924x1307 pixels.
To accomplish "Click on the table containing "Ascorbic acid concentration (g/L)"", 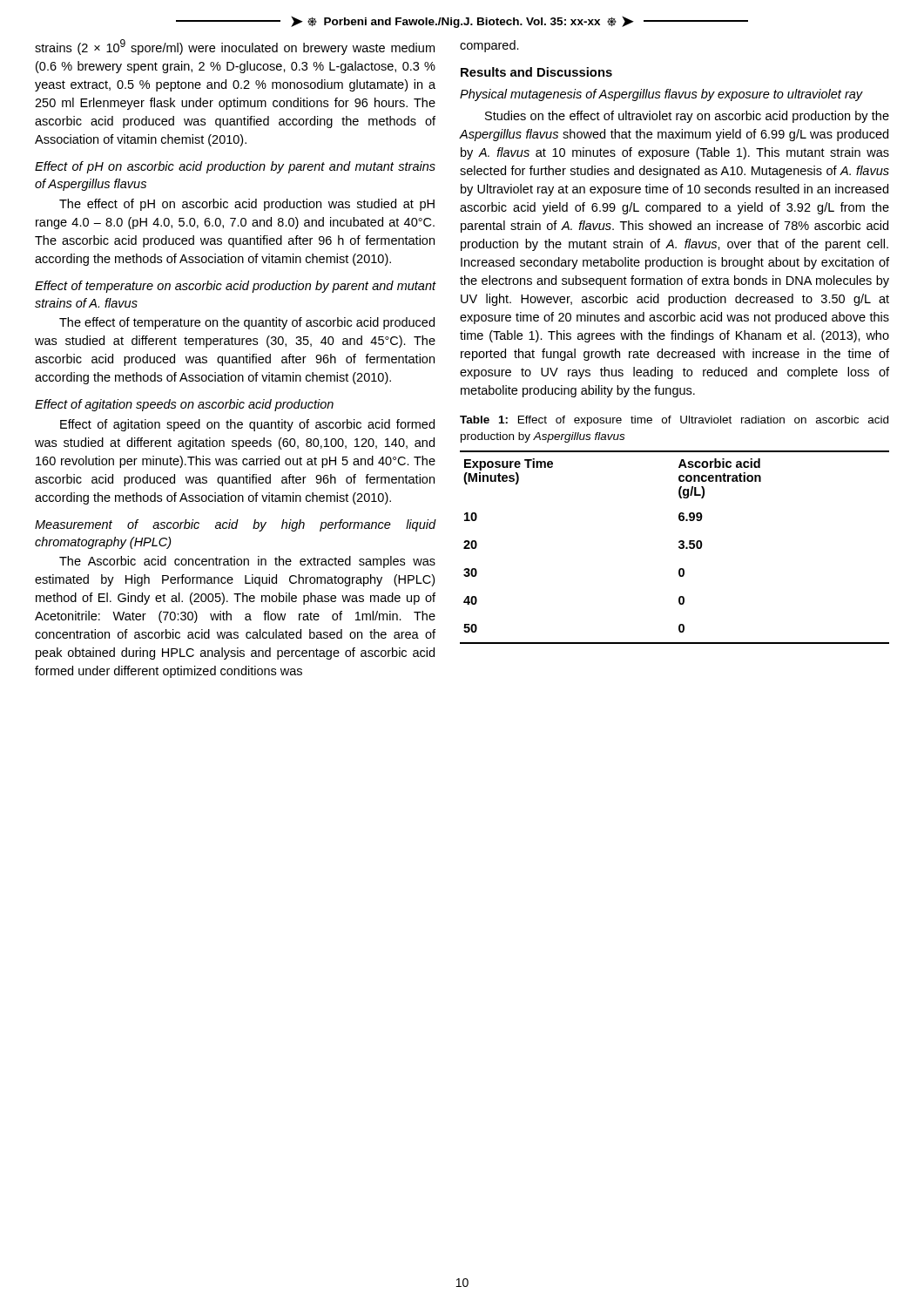I will tap(674, 547).
